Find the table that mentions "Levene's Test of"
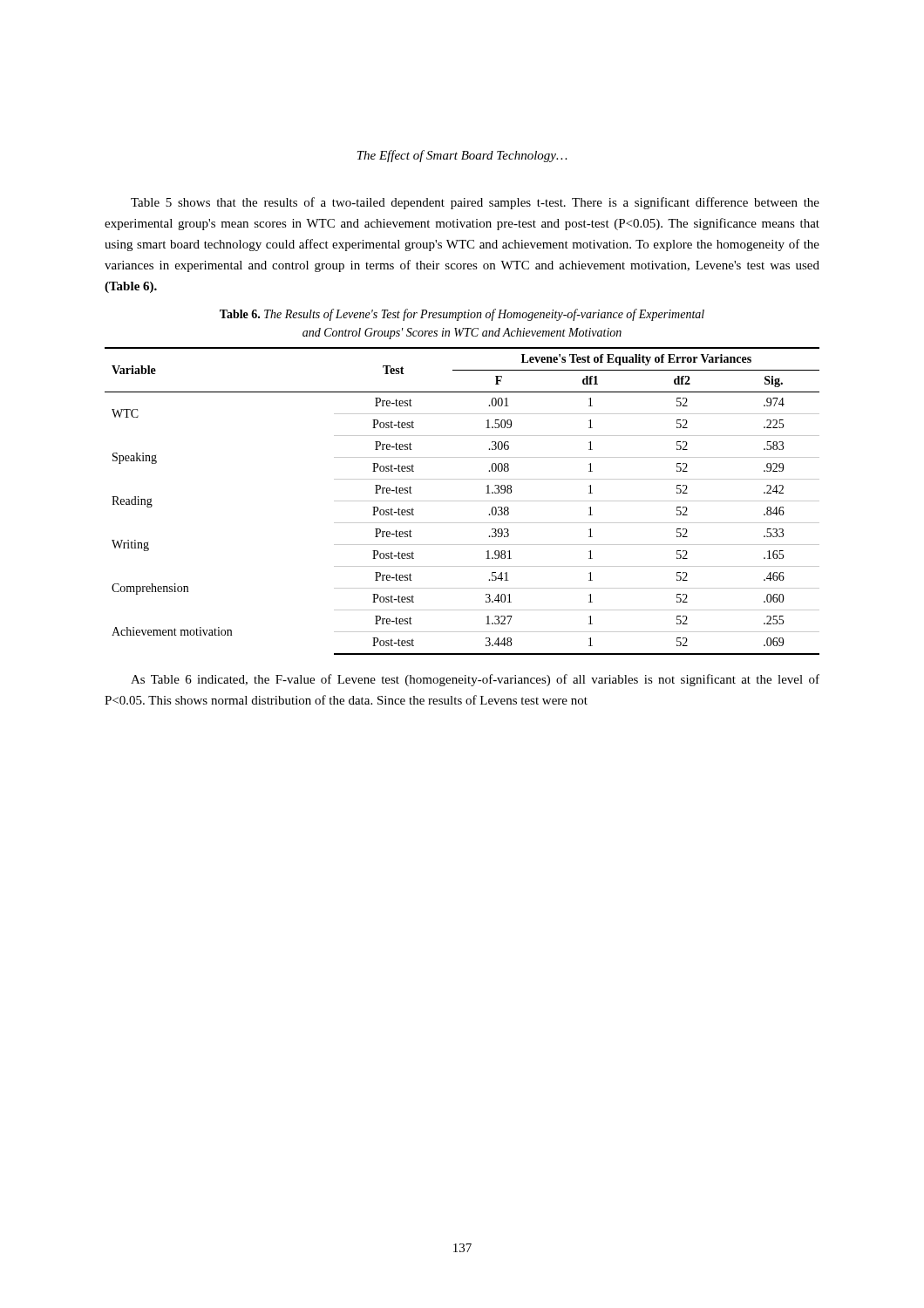Image resolution: width=924 pixels, height=1308 pixels. (462, 501)
